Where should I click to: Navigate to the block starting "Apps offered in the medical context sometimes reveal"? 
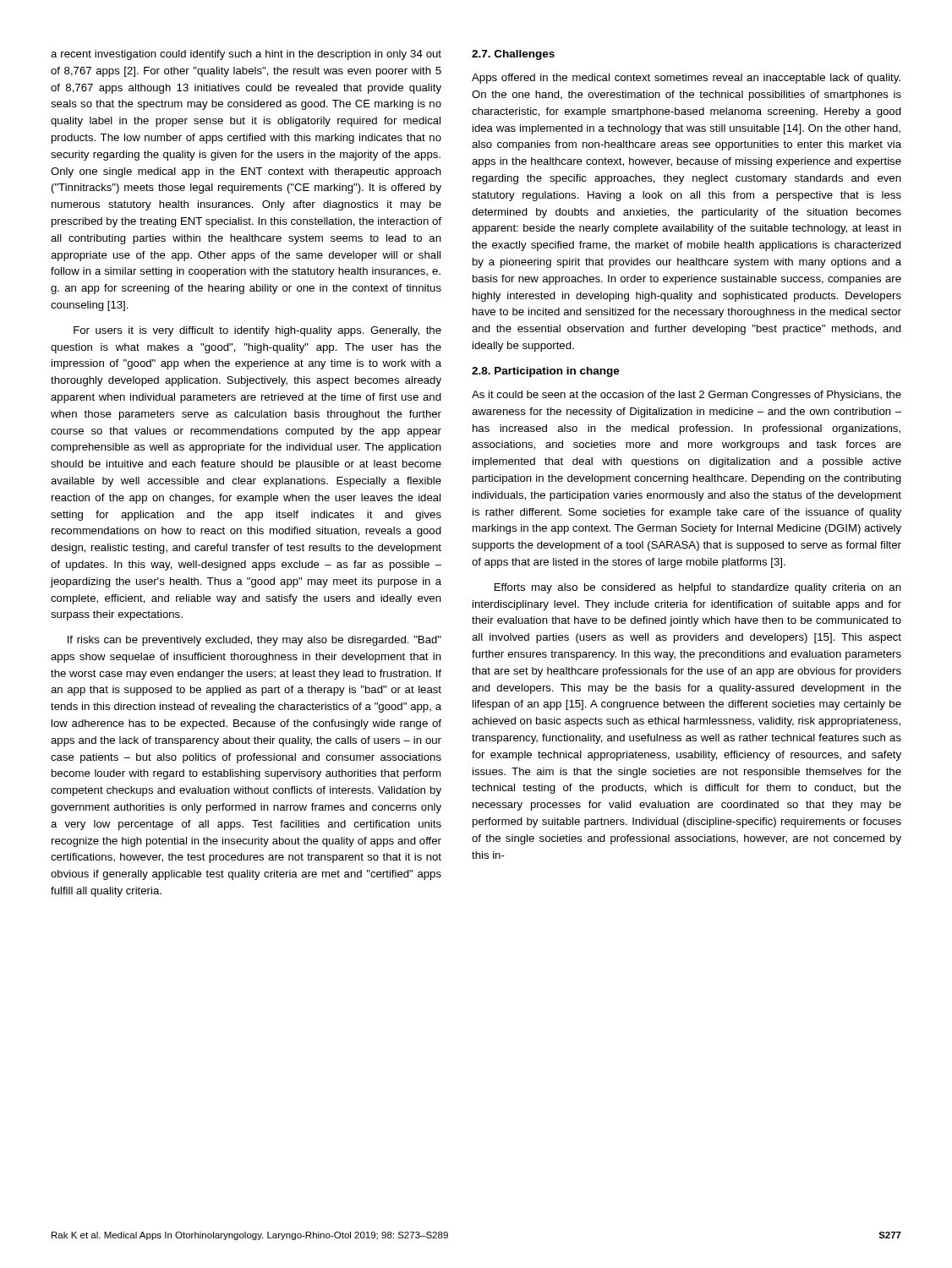click(x=687, y=212)
